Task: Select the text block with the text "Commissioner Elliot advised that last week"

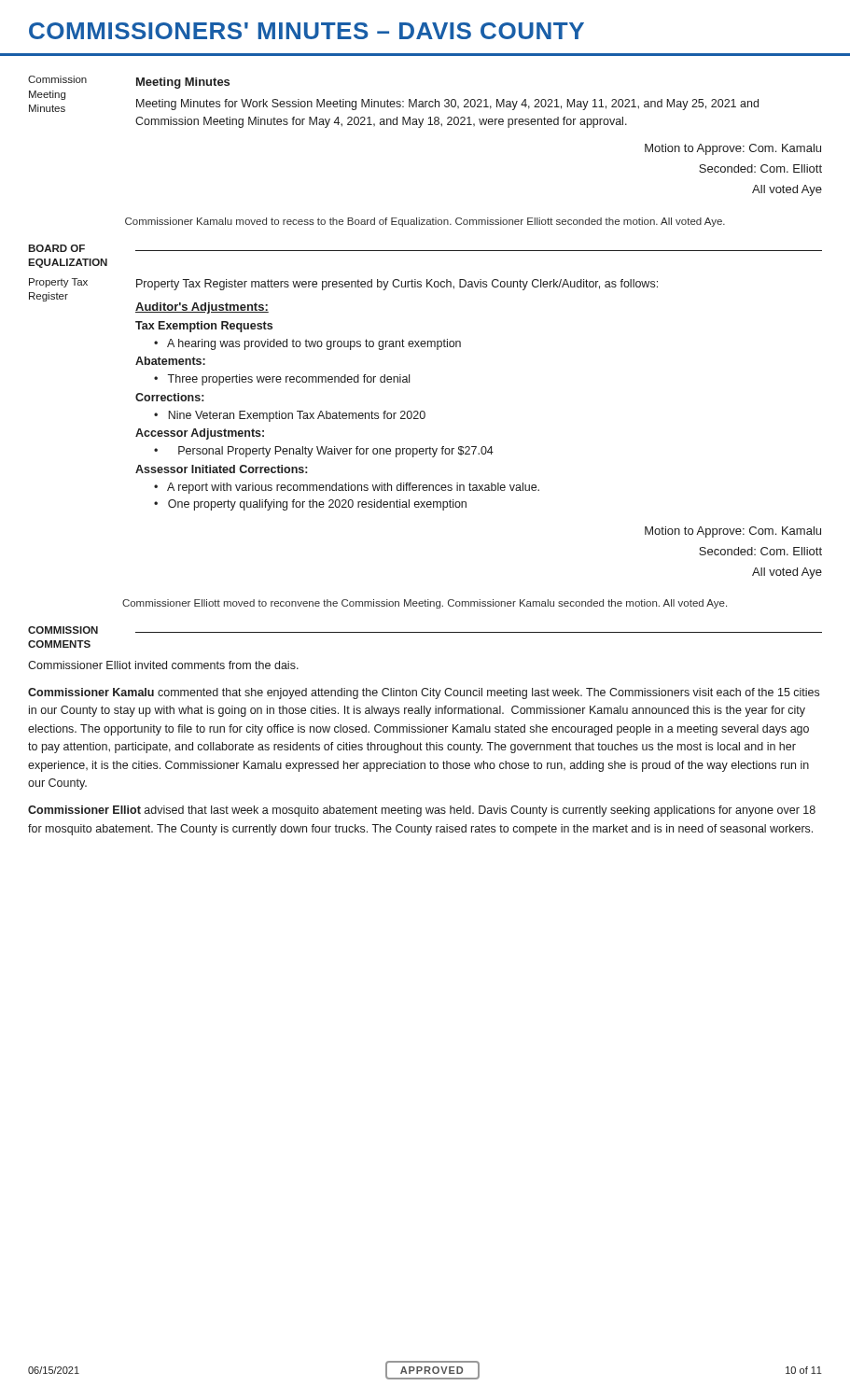Action: [x=423, y=819]
